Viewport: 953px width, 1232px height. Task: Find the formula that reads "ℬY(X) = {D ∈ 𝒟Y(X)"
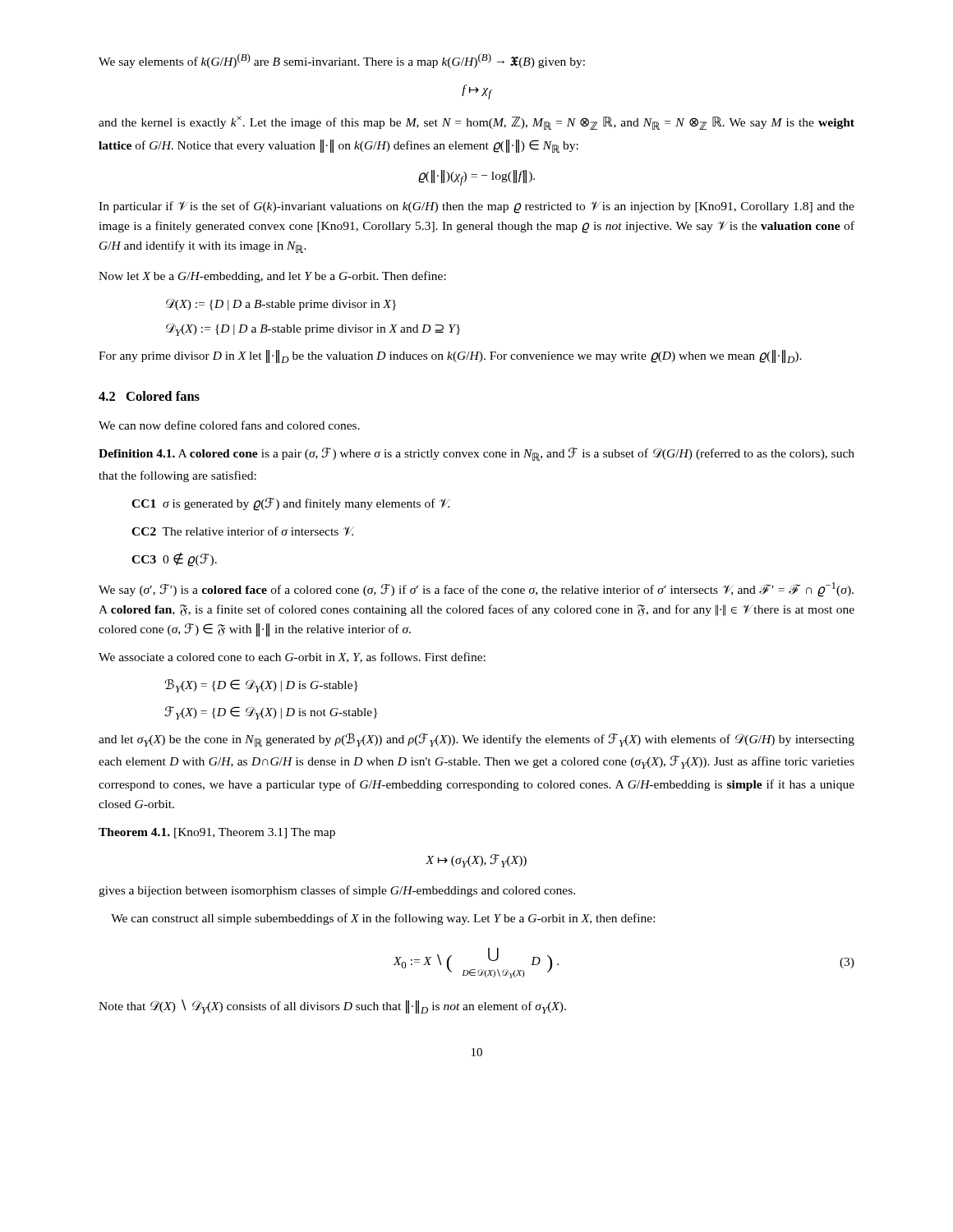click(261, 686)
